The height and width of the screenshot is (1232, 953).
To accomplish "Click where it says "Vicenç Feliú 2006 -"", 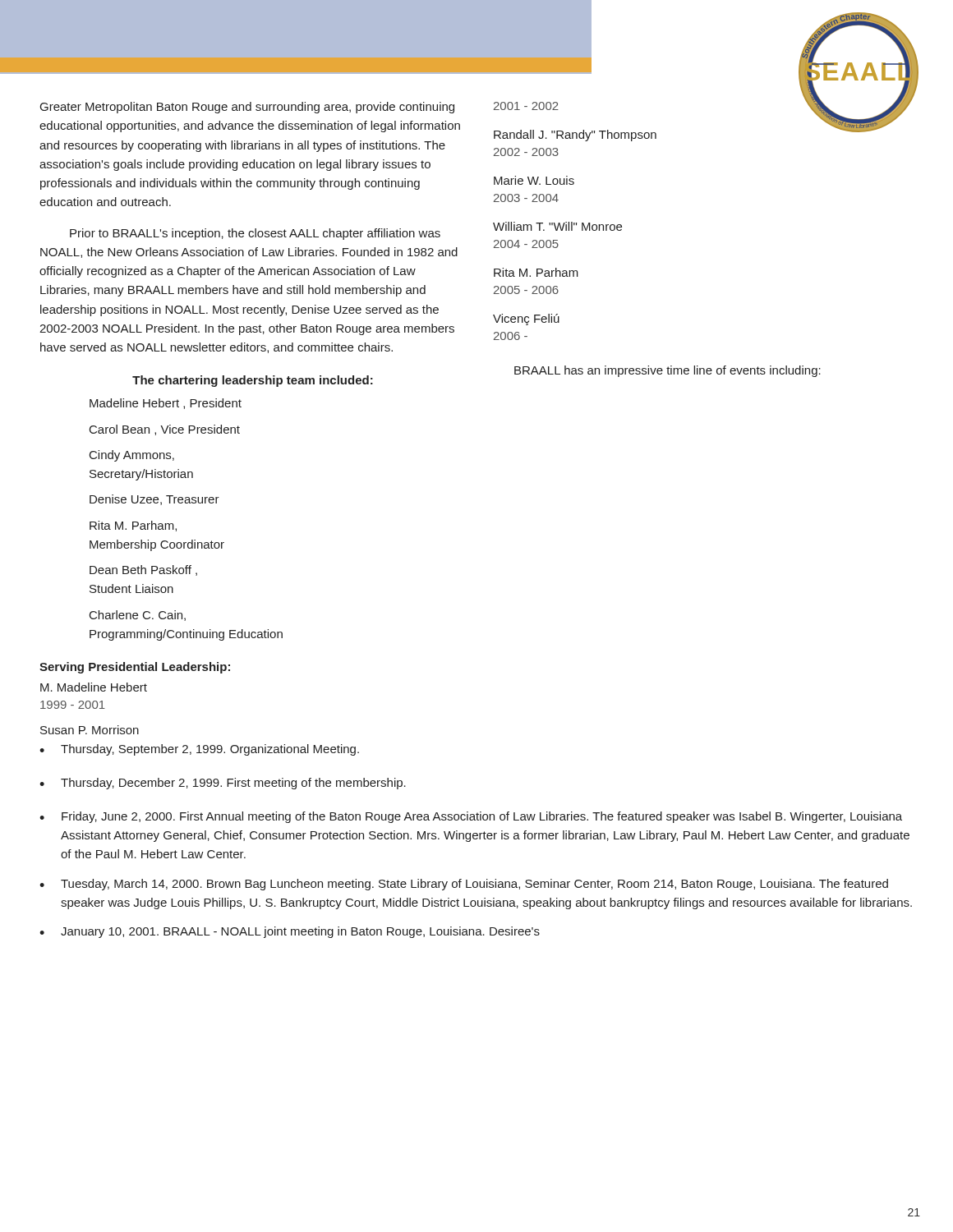I will pos(526,319).
